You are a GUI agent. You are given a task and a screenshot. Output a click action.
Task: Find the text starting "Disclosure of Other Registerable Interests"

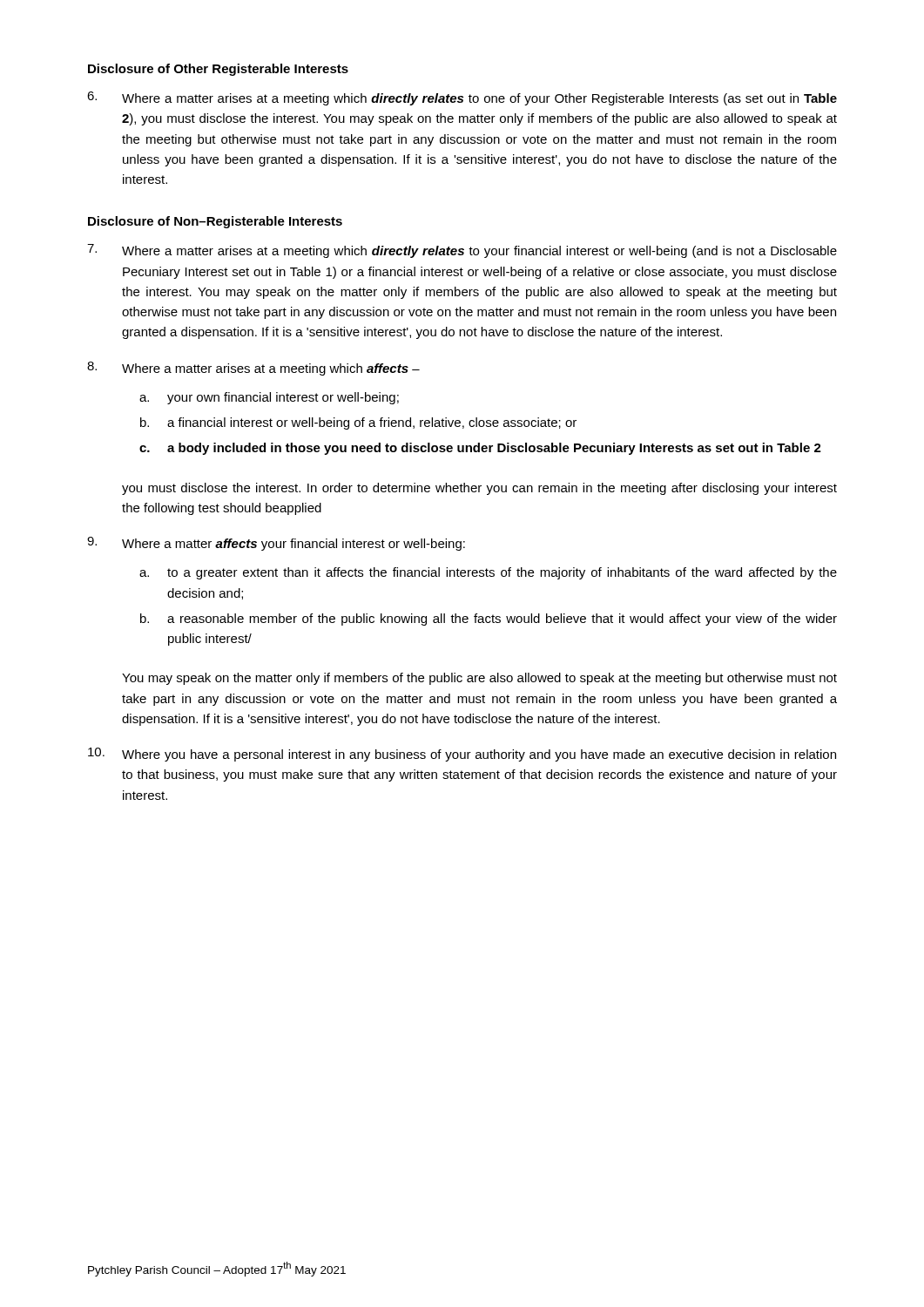pos(218,68)
